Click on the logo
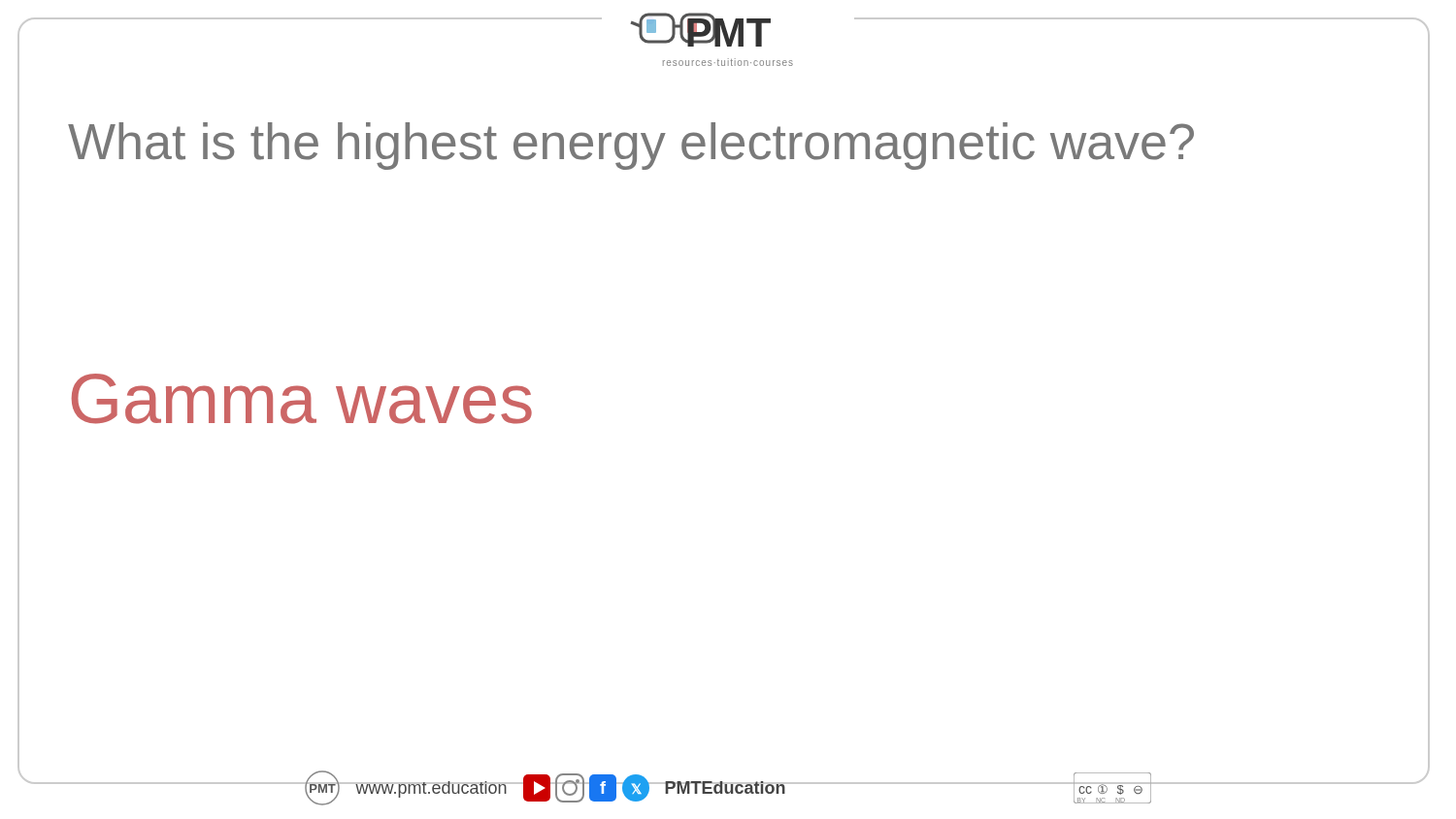1456x819 pixels. pos(728,41)
